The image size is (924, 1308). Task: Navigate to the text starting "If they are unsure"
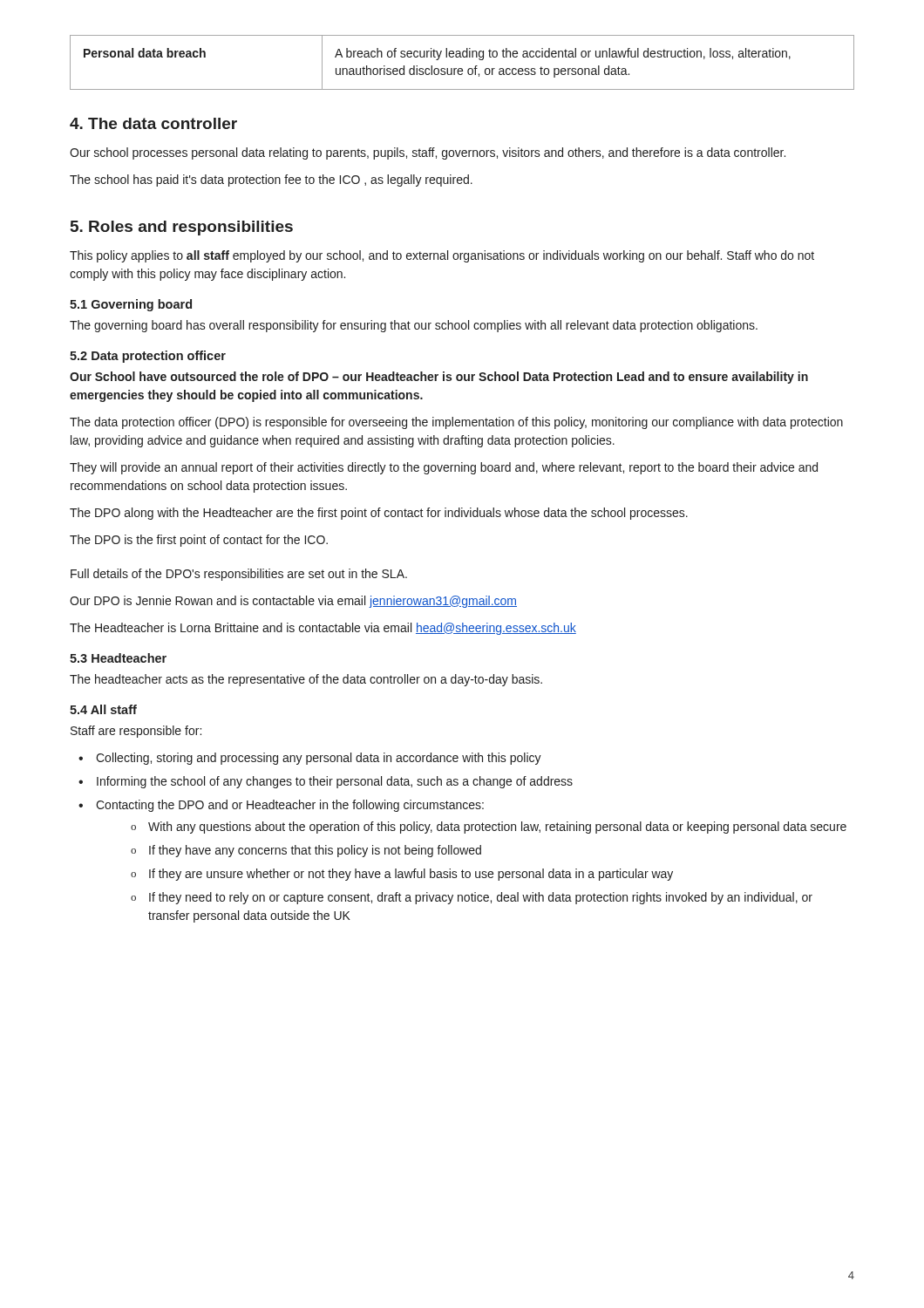click(x=411, y=873)
